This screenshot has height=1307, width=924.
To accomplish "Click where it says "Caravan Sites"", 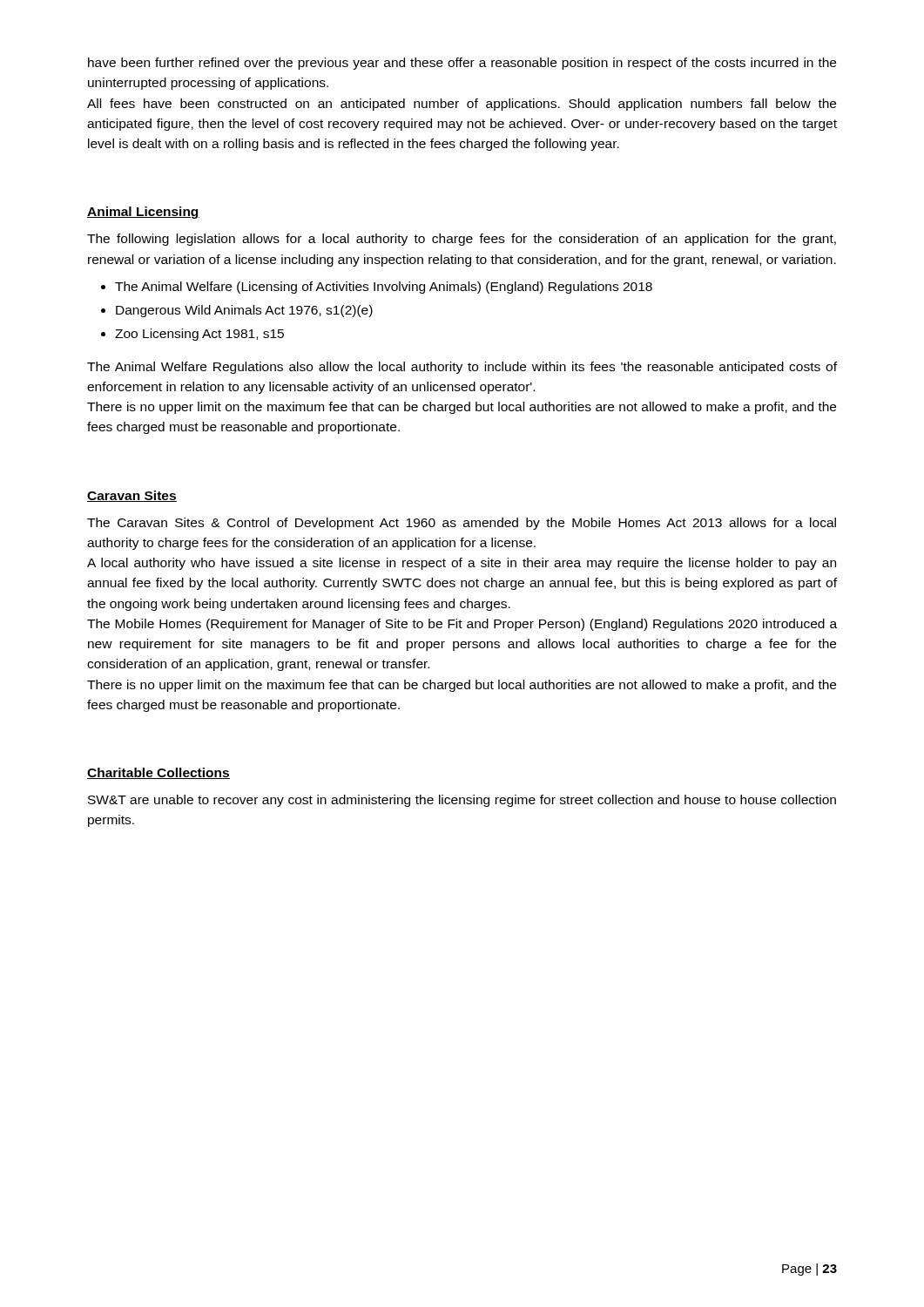I will click(x=132, y=495).
